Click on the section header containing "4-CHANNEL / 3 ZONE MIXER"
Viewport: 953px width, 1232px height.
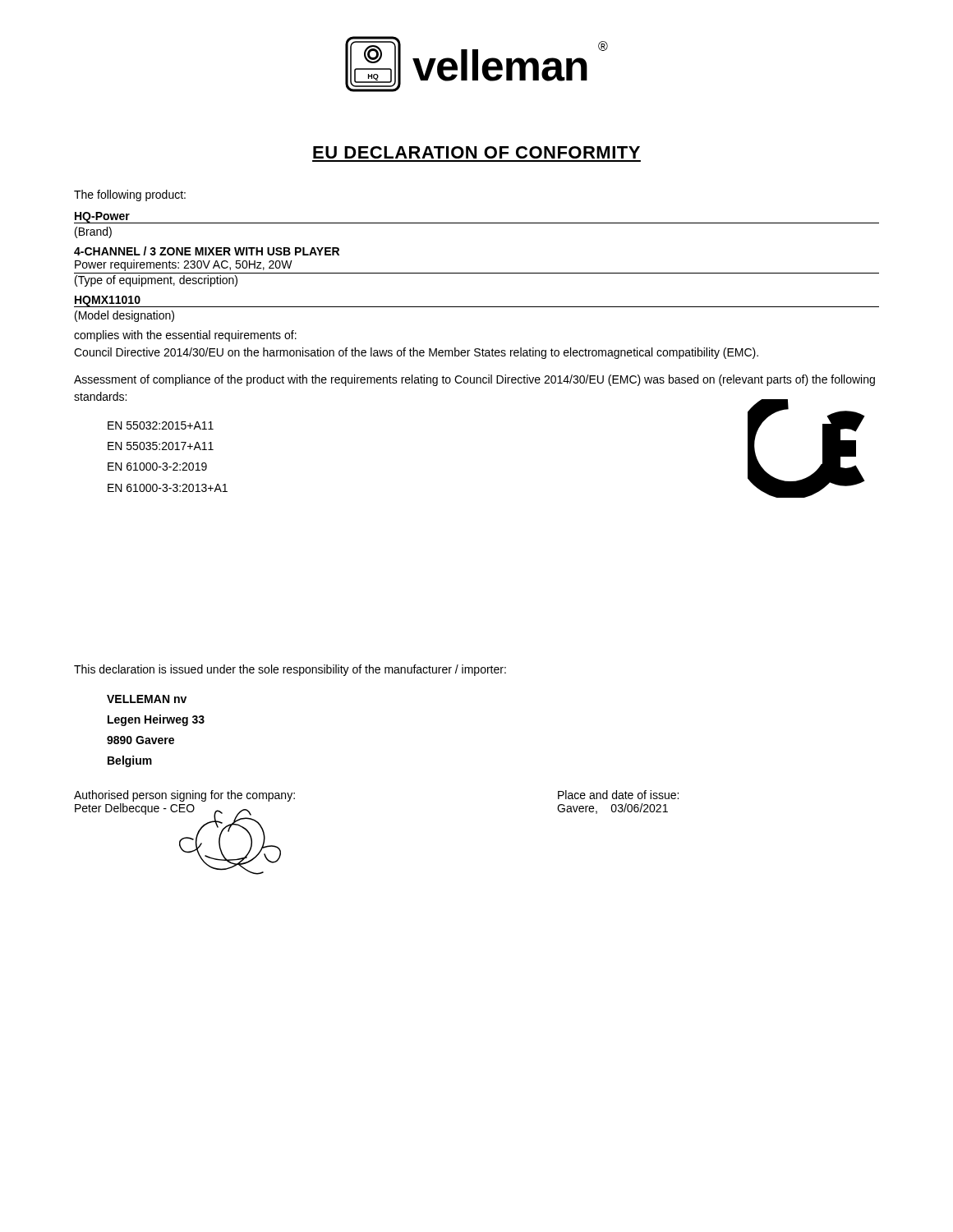tap(207, 251)
